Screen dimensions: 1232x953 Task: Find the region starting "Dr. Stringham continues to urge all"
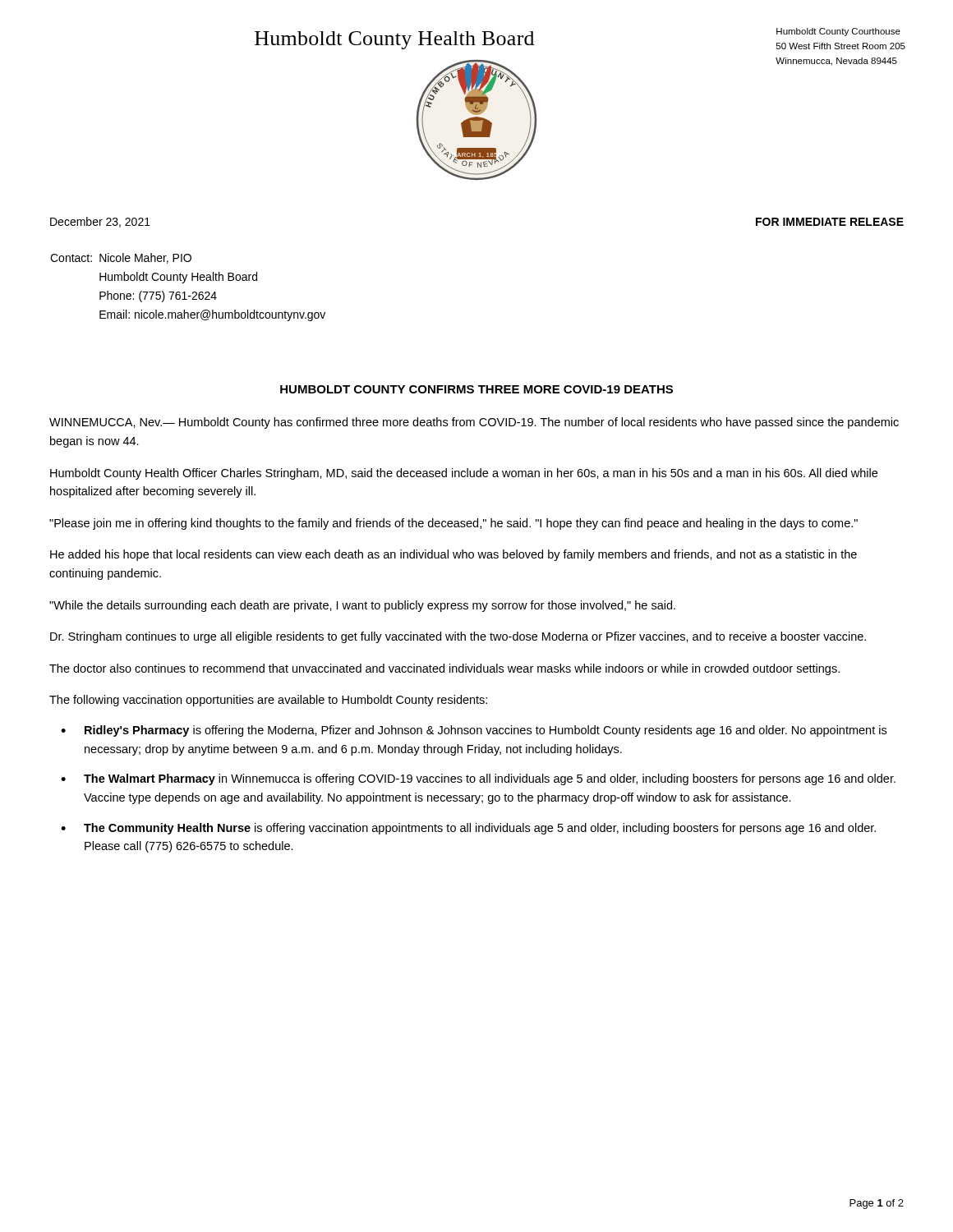coord(458,637)
